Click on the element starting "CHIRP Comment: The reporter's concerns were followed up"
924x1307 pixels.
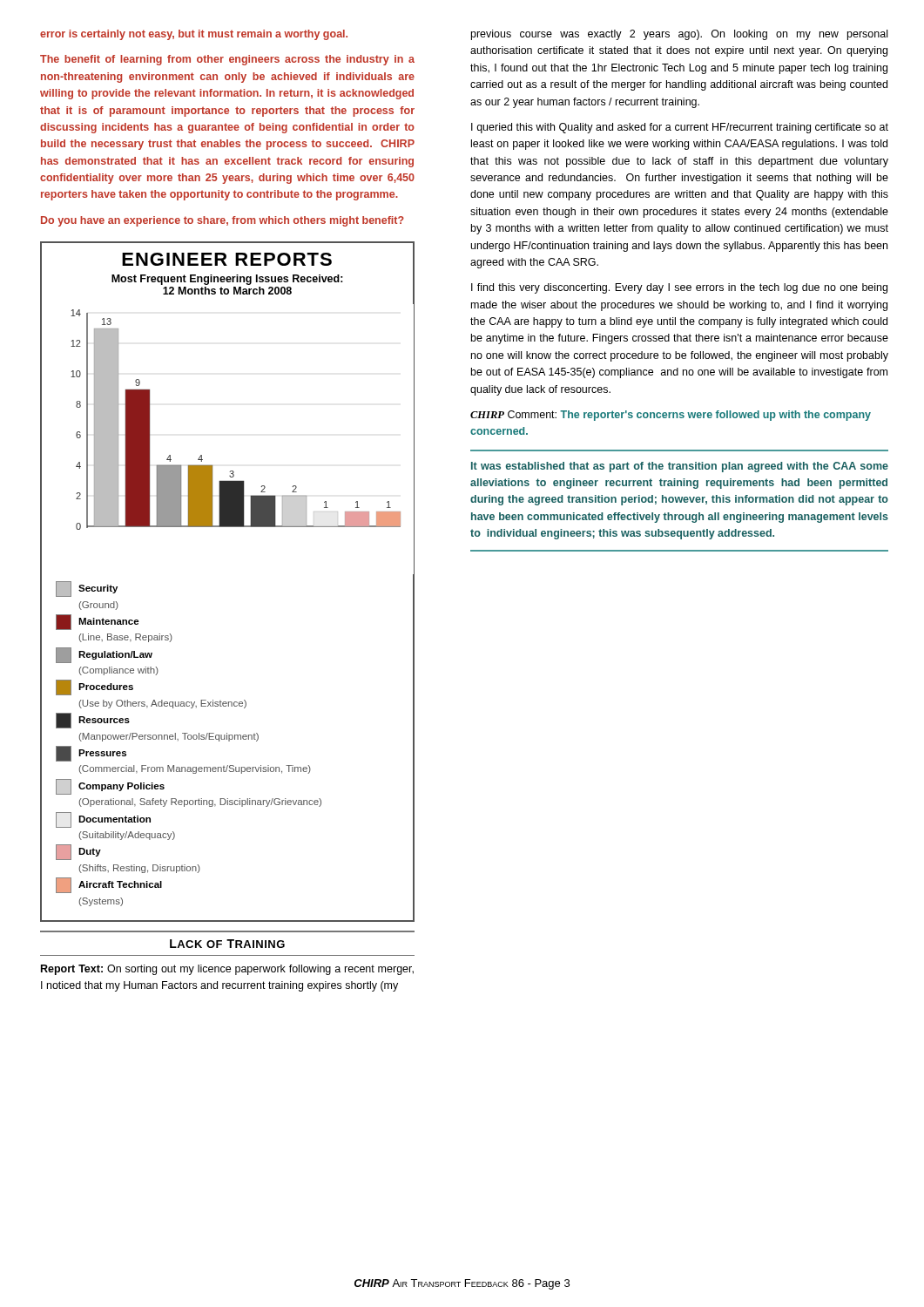671,423
